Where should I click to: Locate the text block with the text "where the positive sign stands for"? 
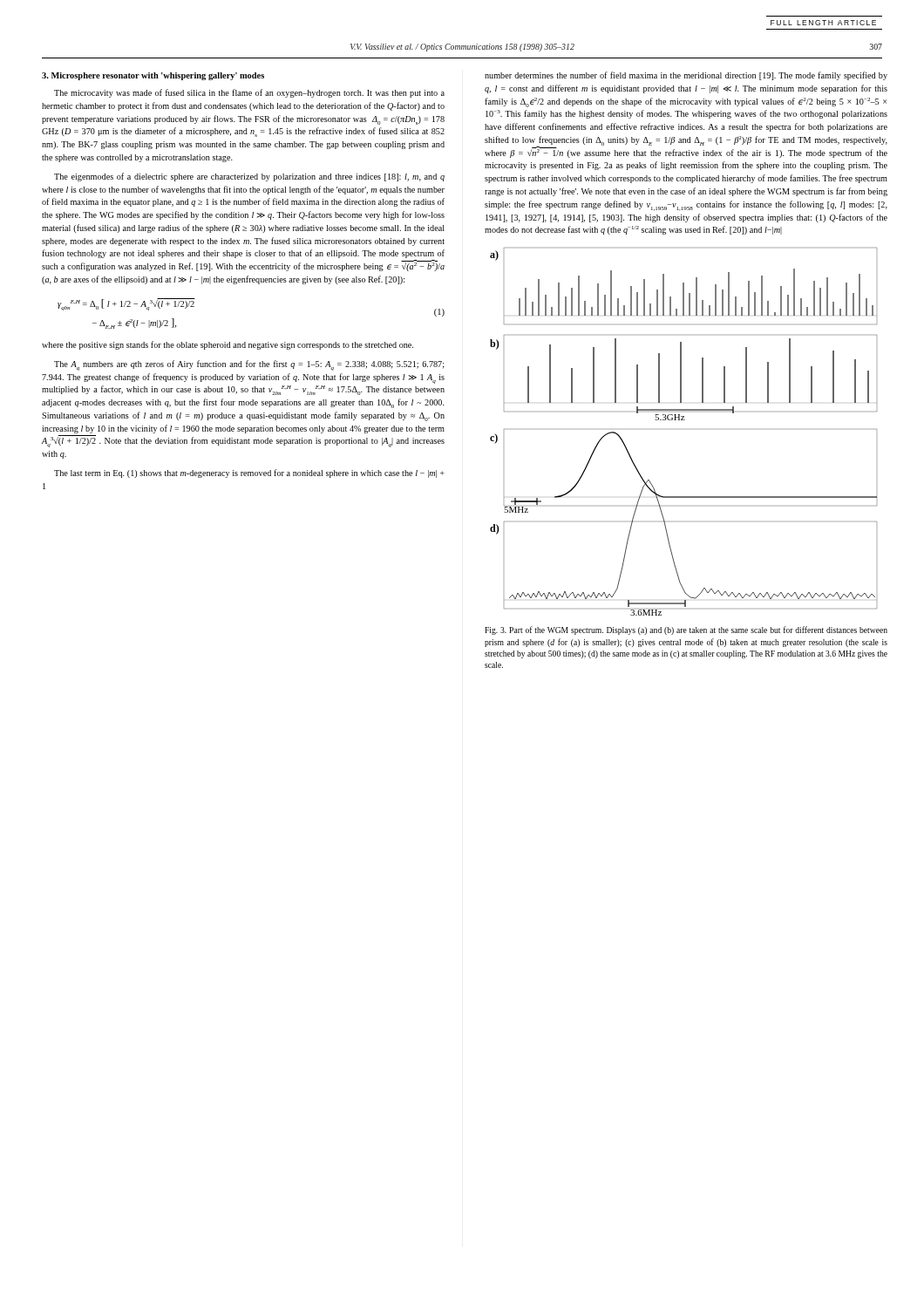[228, 345]
